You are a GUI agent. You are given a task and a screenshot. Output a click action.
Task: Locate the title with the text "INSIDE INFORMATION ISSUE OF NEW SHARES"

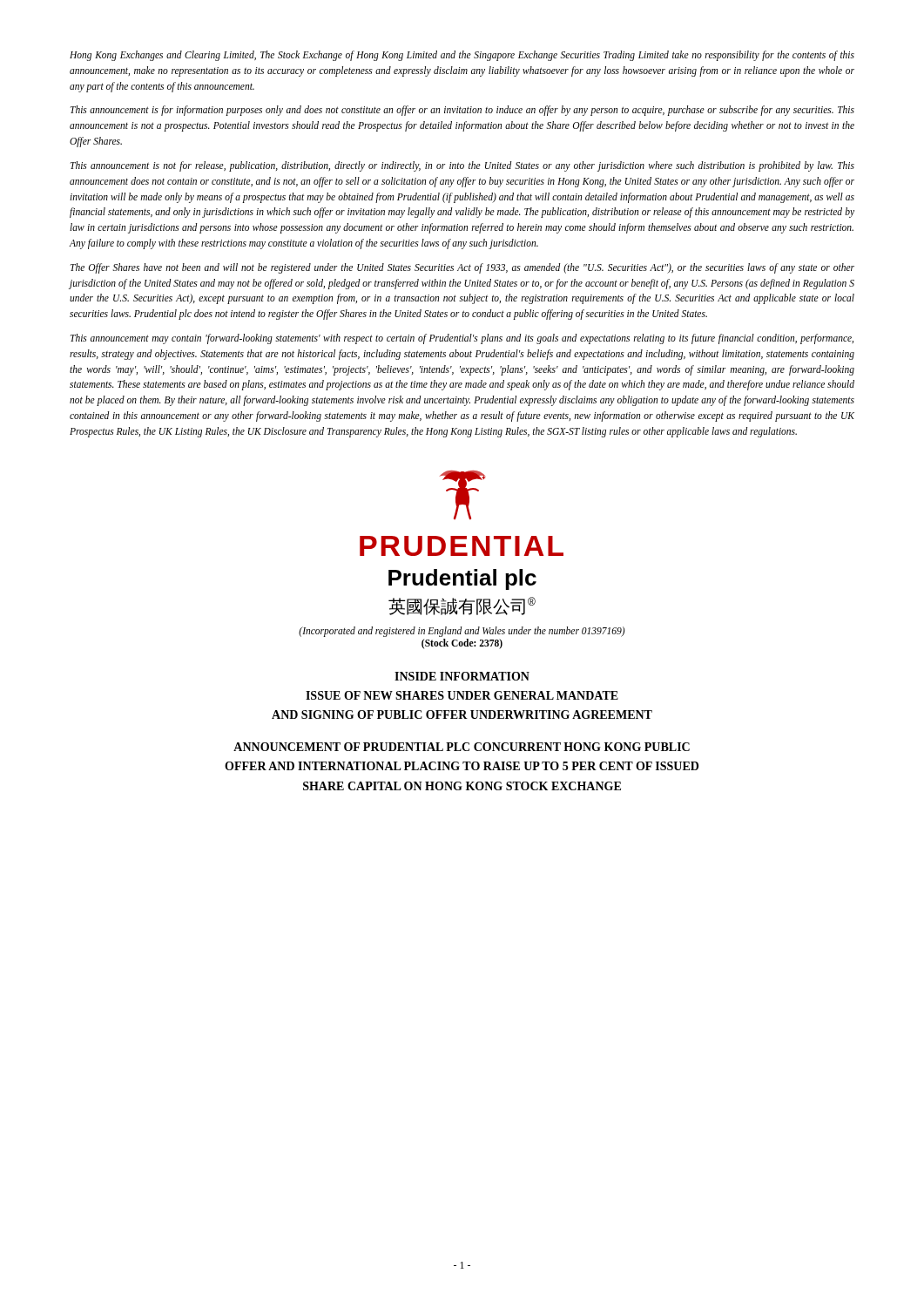(462, 696)
